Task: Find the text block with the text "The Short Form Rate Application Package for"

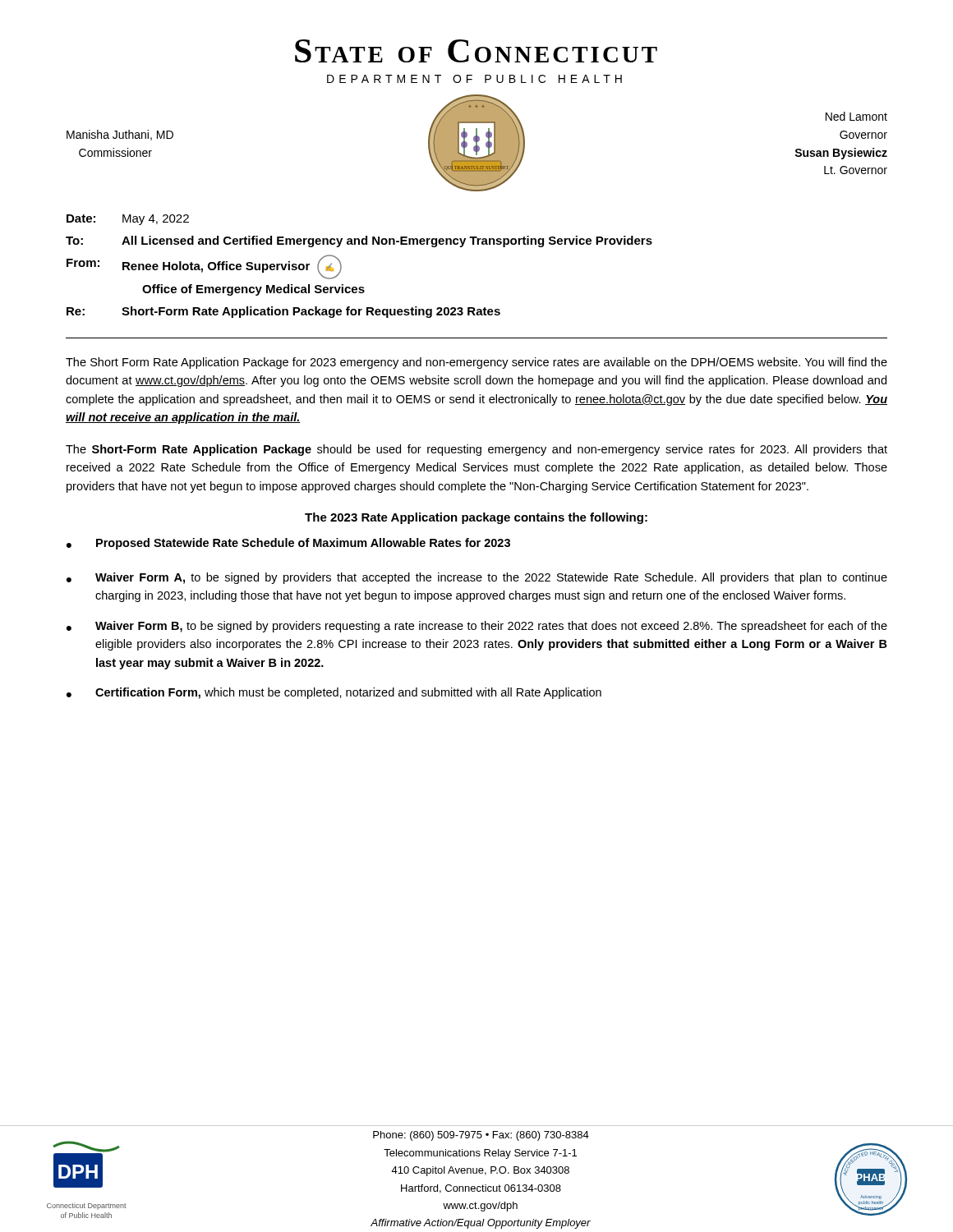Action: pos(476,390)
